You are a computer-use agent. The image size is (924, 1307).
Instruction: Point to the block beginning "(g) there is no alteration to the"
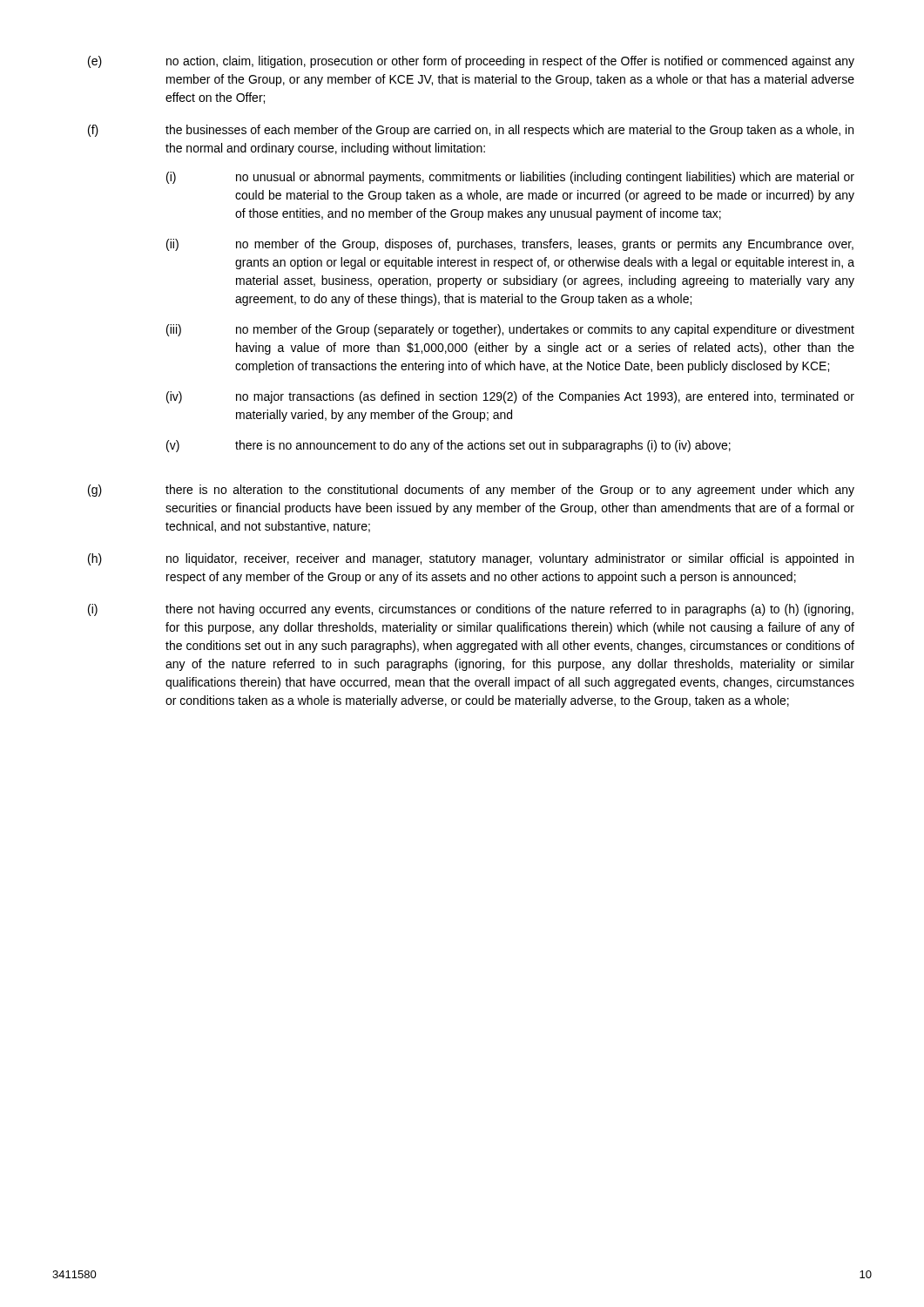pyautogui.click(x=471, y=508)
